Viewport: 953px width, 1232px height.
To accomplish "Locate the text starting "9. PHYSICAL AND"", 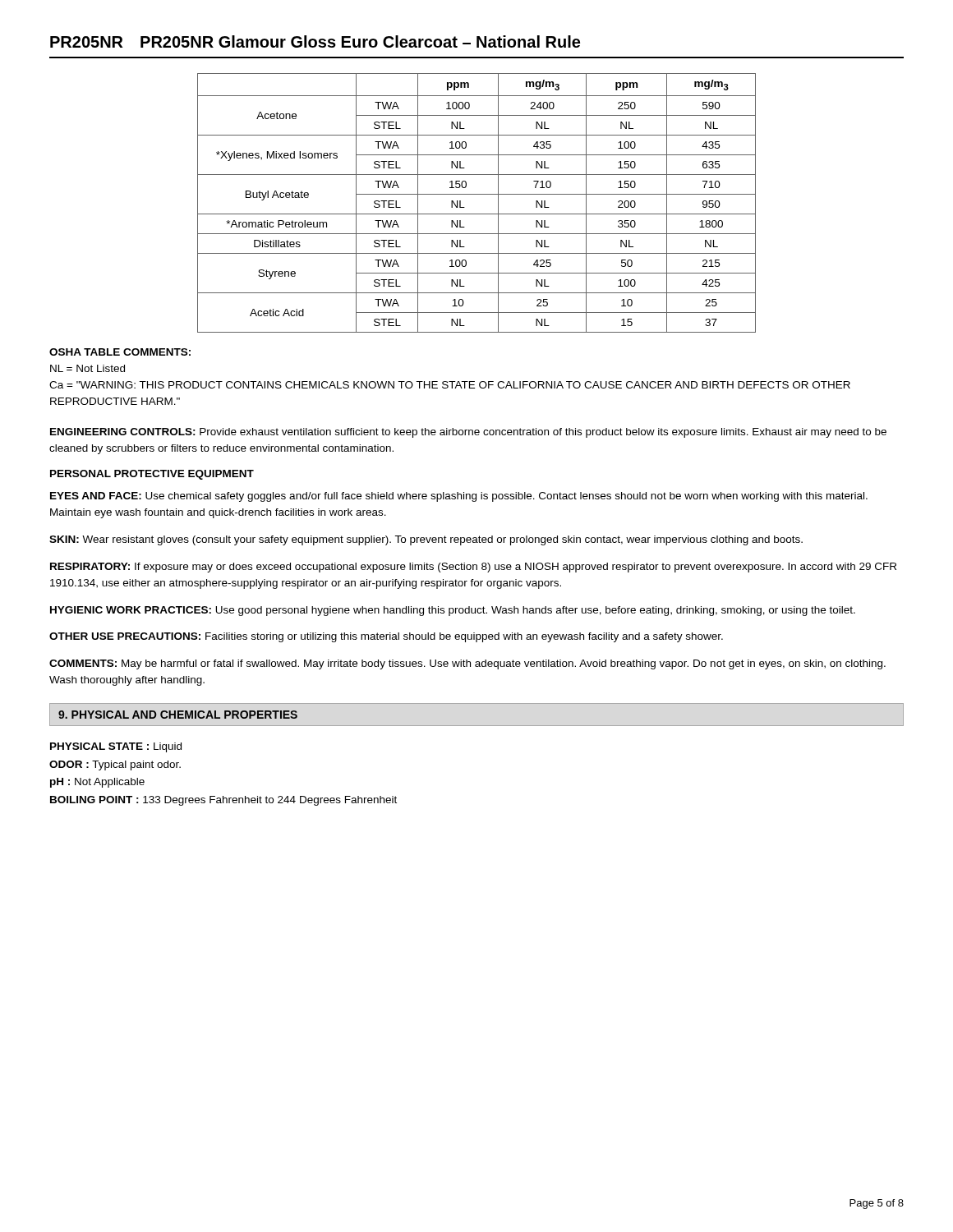I will (x=178, y=714).
